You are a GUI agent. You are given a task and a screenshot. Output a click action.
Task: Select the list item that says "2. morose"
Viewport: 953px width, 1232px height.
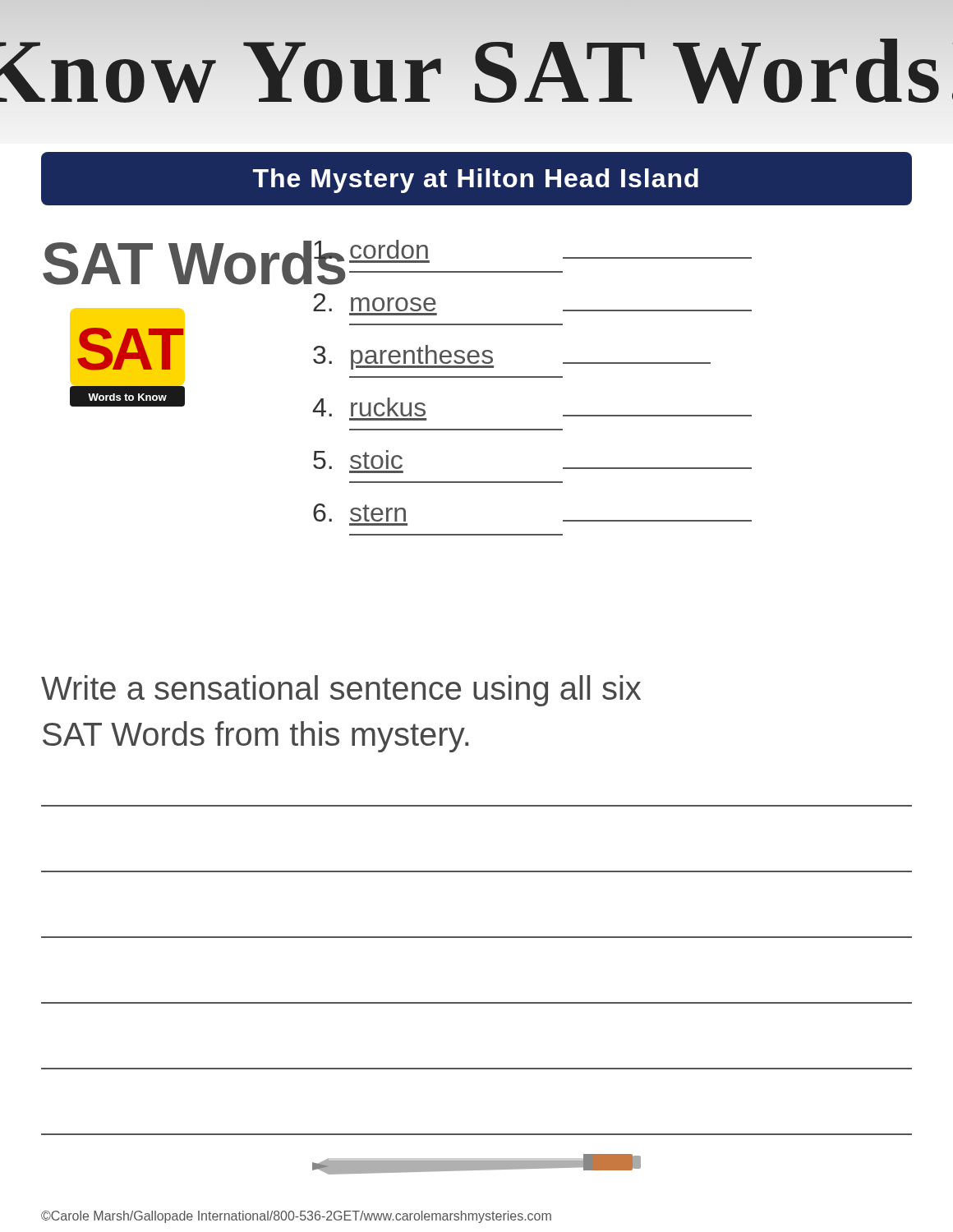390,302
